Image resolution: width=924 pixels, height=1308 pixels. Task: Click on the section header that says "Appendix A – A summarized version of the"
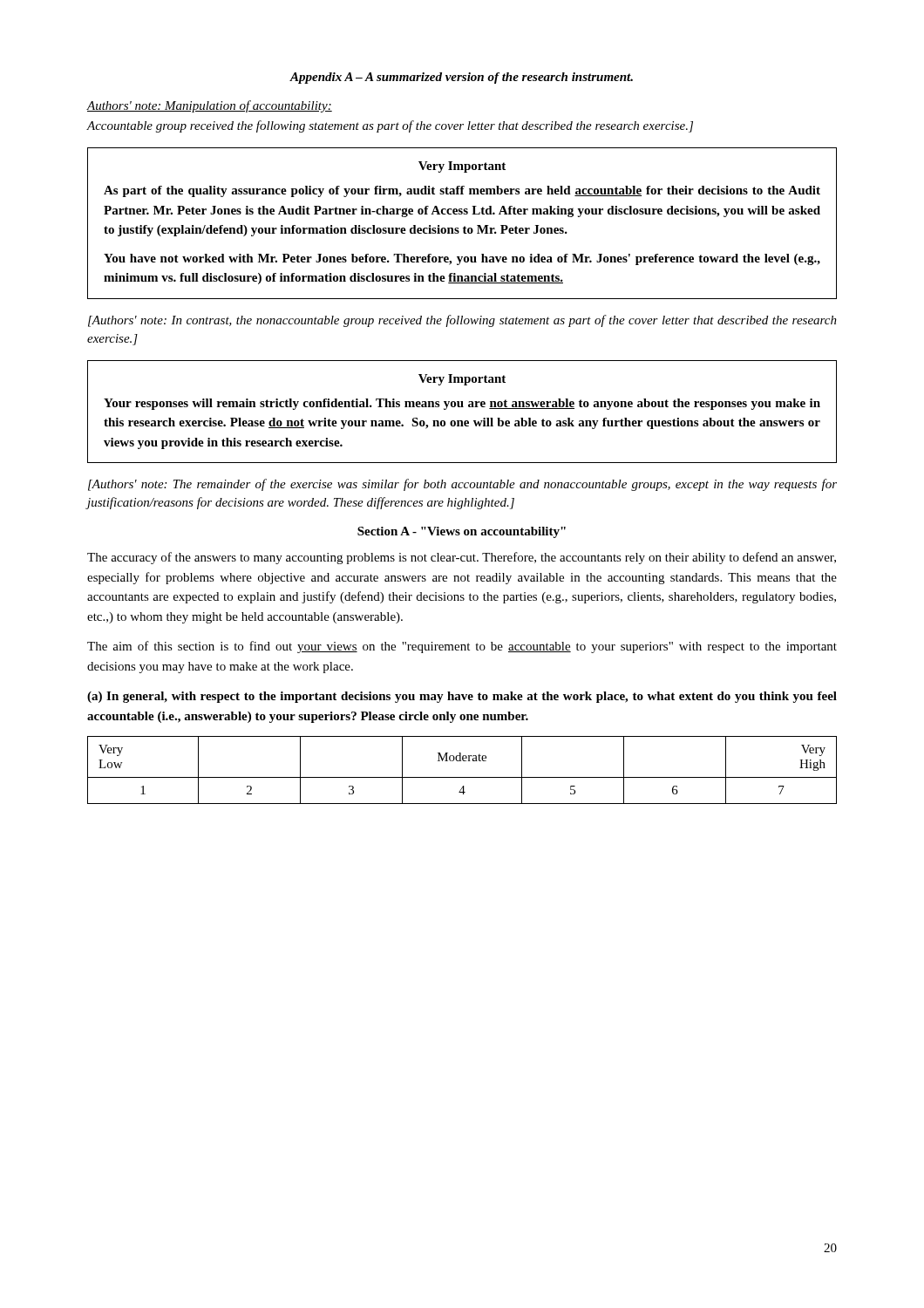click(x=462, y=77)
